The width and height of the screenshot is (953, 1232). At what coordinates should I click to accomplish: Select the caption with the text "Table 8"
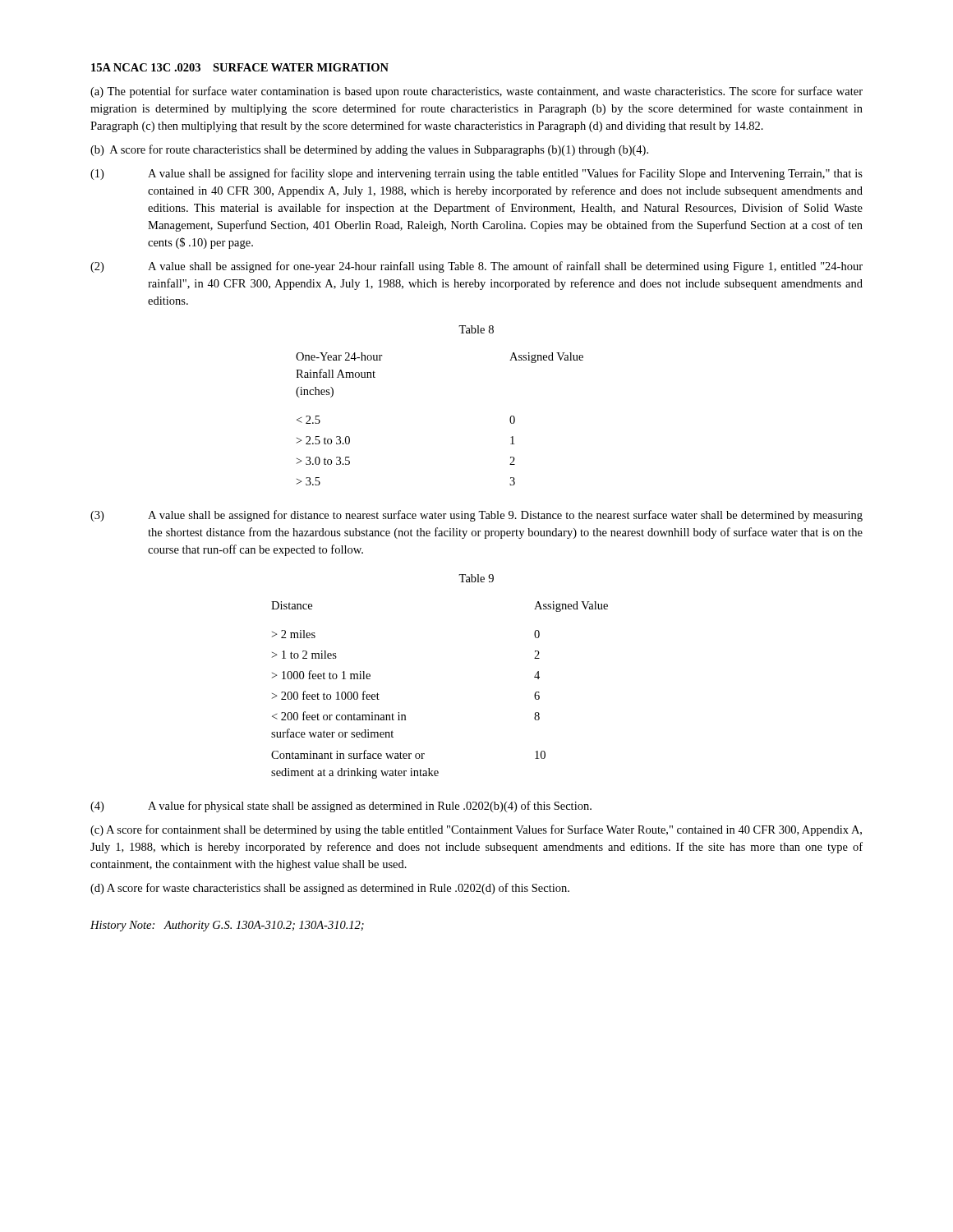point(476,329)
